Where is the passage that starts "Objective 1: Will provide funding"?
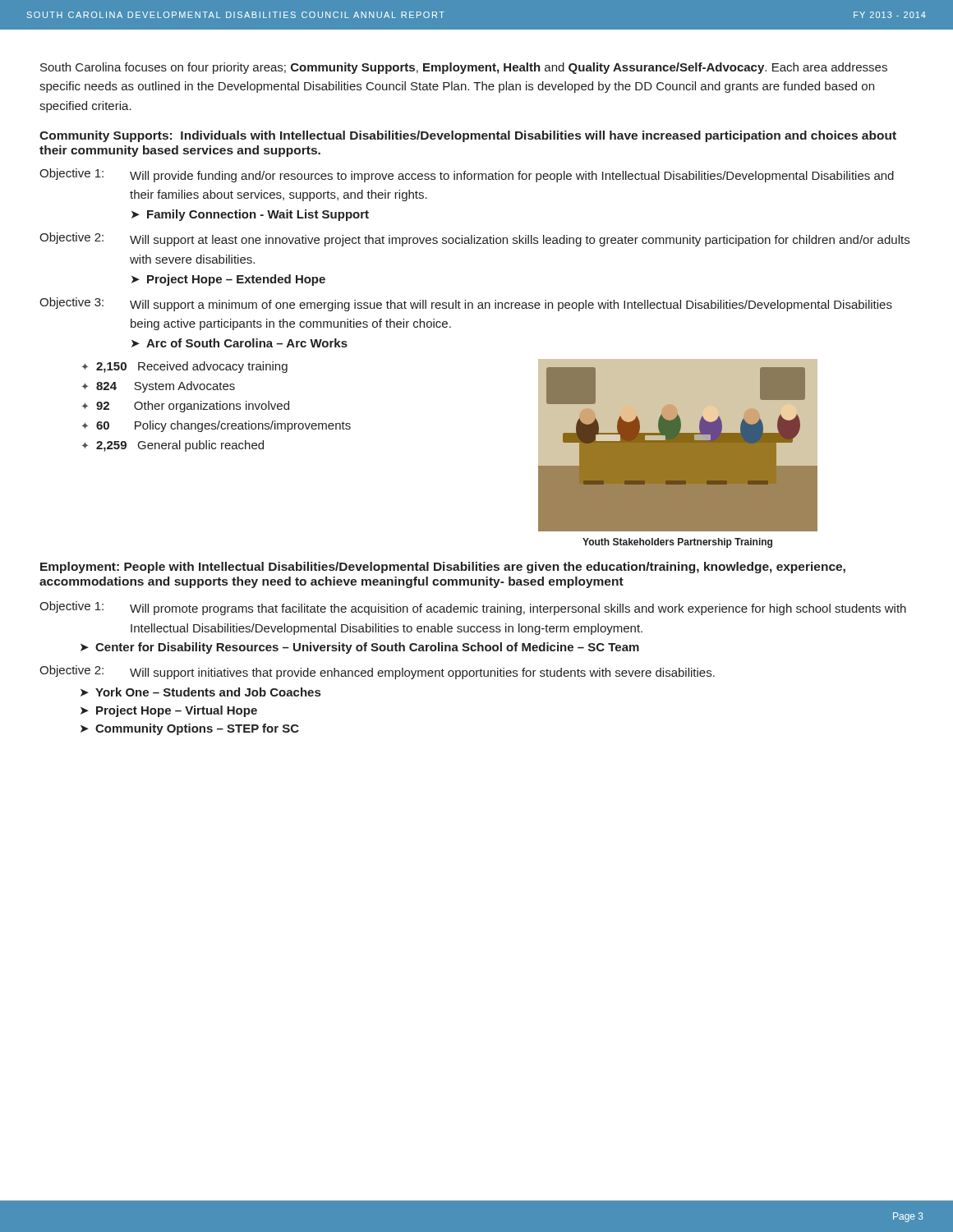Screen dimensions: 1232x953 click(476, 185)
